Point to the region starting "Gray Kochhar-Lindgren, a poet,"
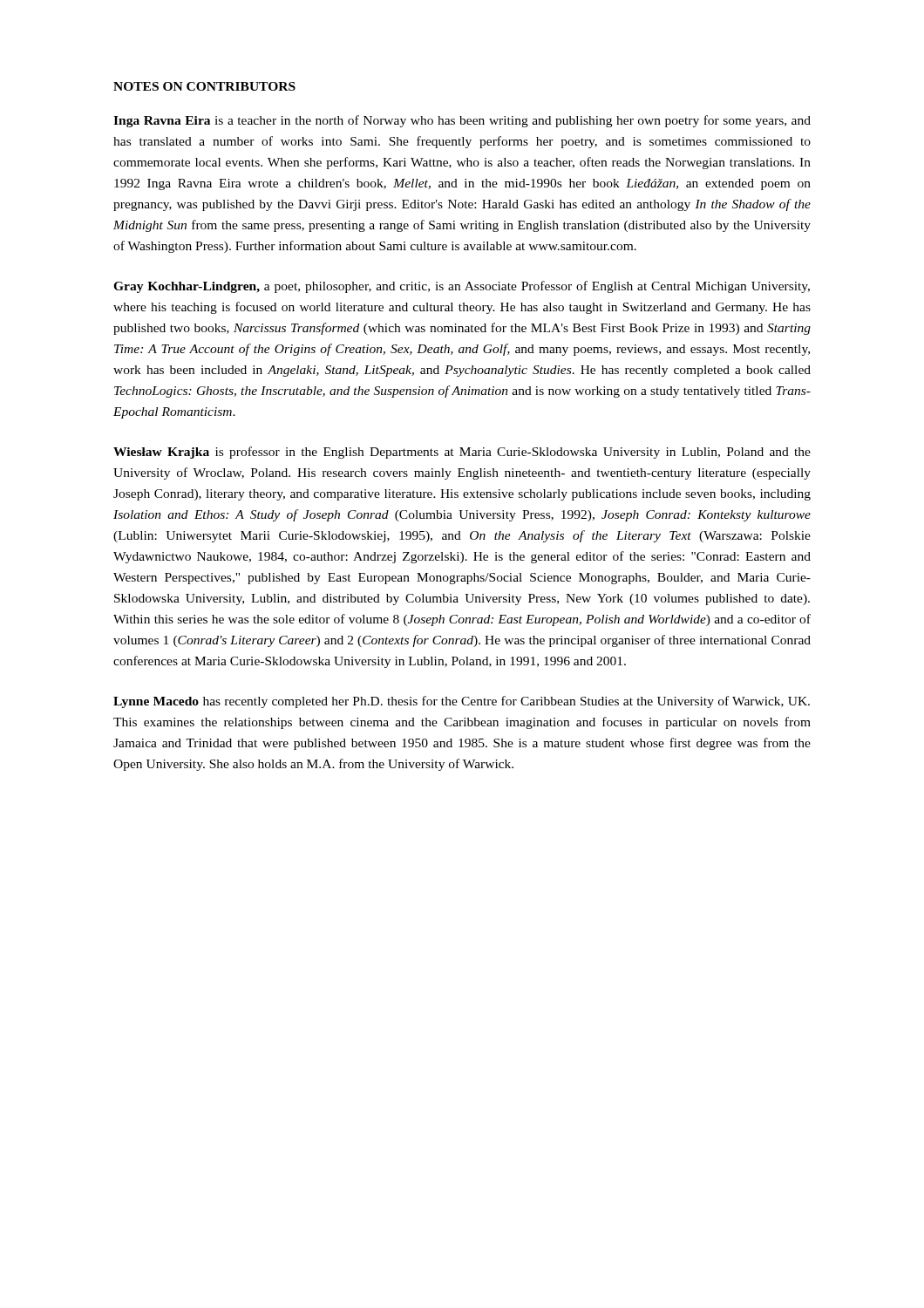The height and width of the screenshot is (1308, 924). pos(462,348)
